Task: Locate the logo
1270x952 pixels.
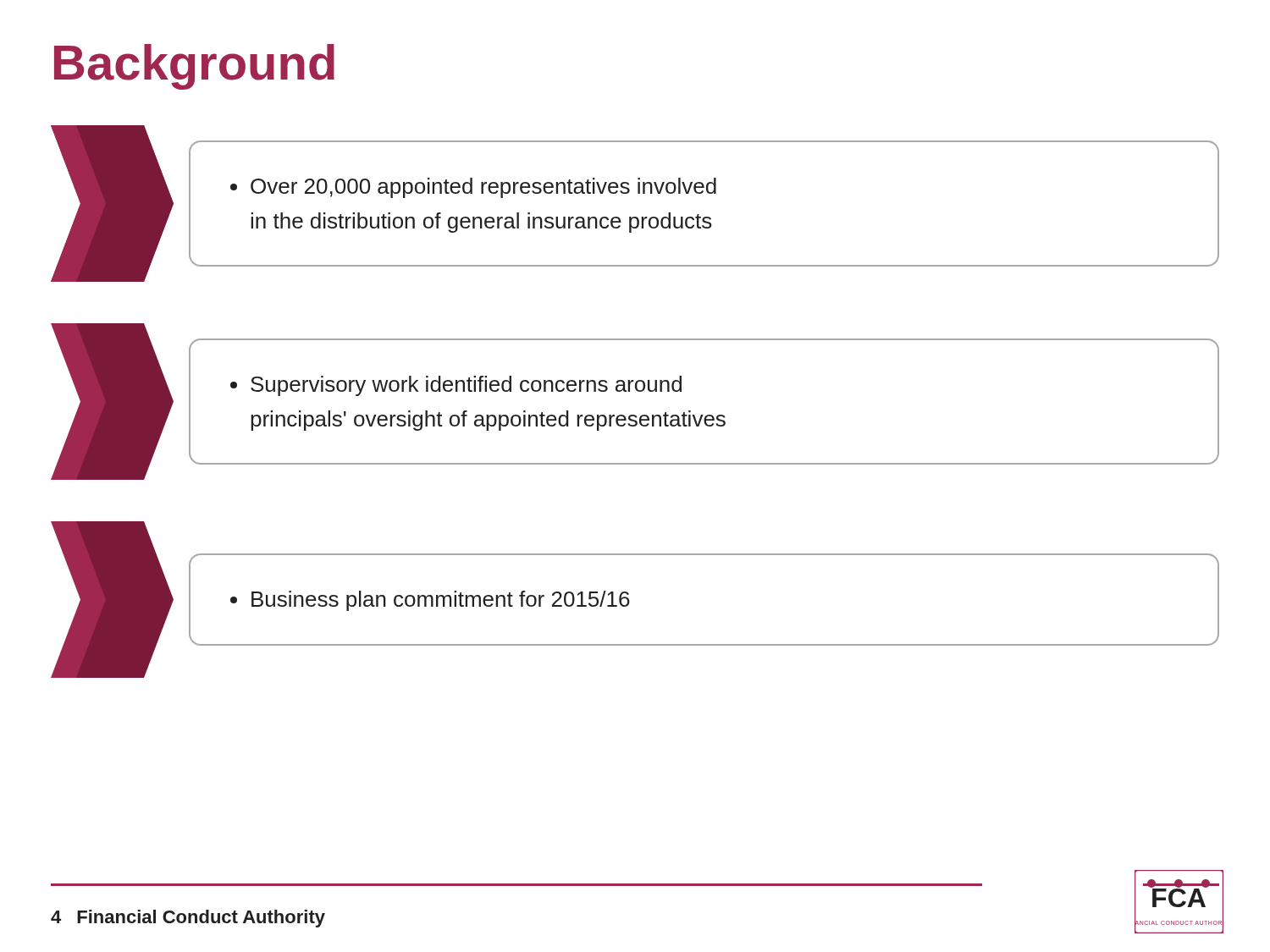Action: [1179, 903]
